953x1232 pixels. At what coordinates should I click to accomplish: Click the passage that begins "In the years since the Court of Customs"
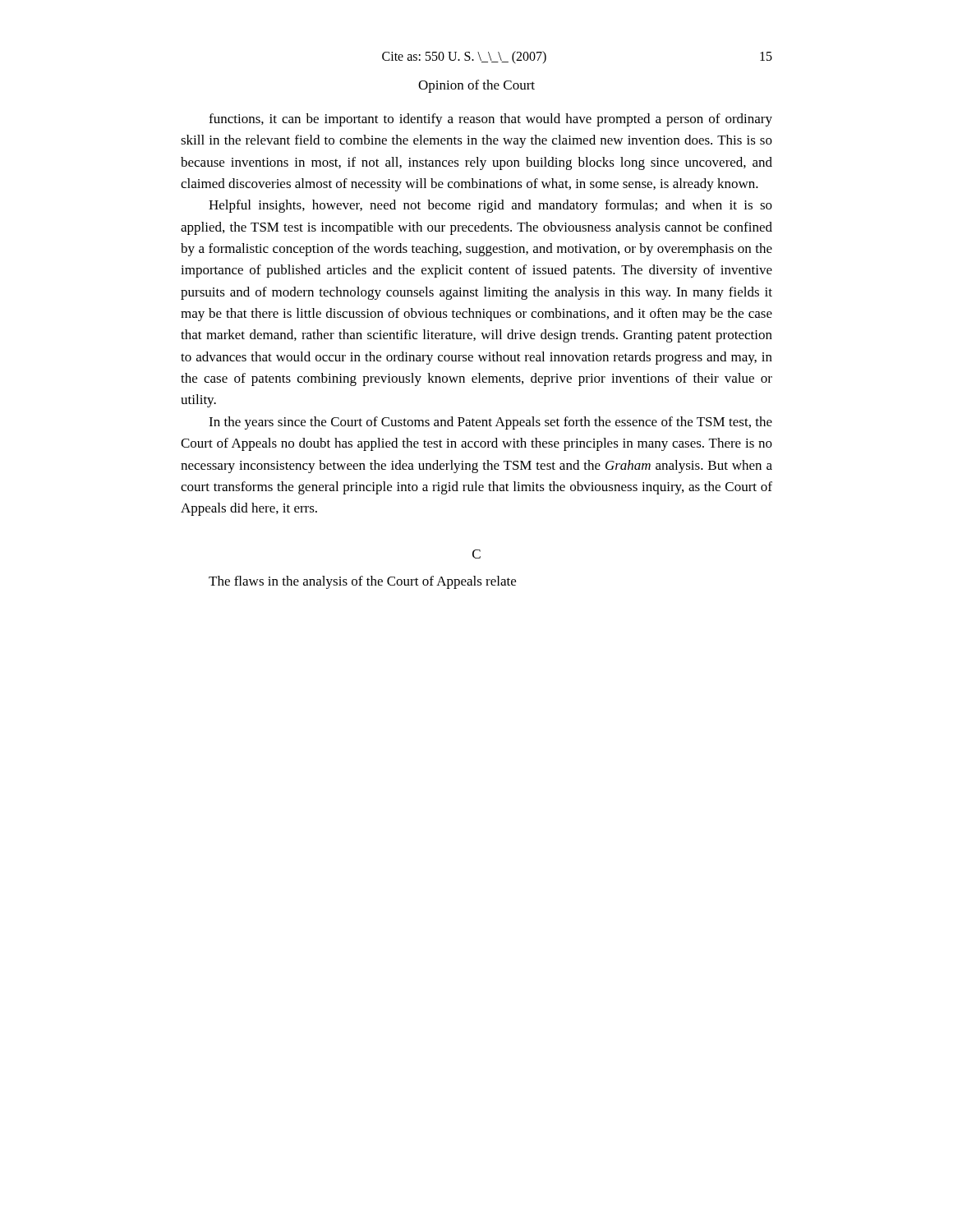pyautogui.click(x=476, y=465)
